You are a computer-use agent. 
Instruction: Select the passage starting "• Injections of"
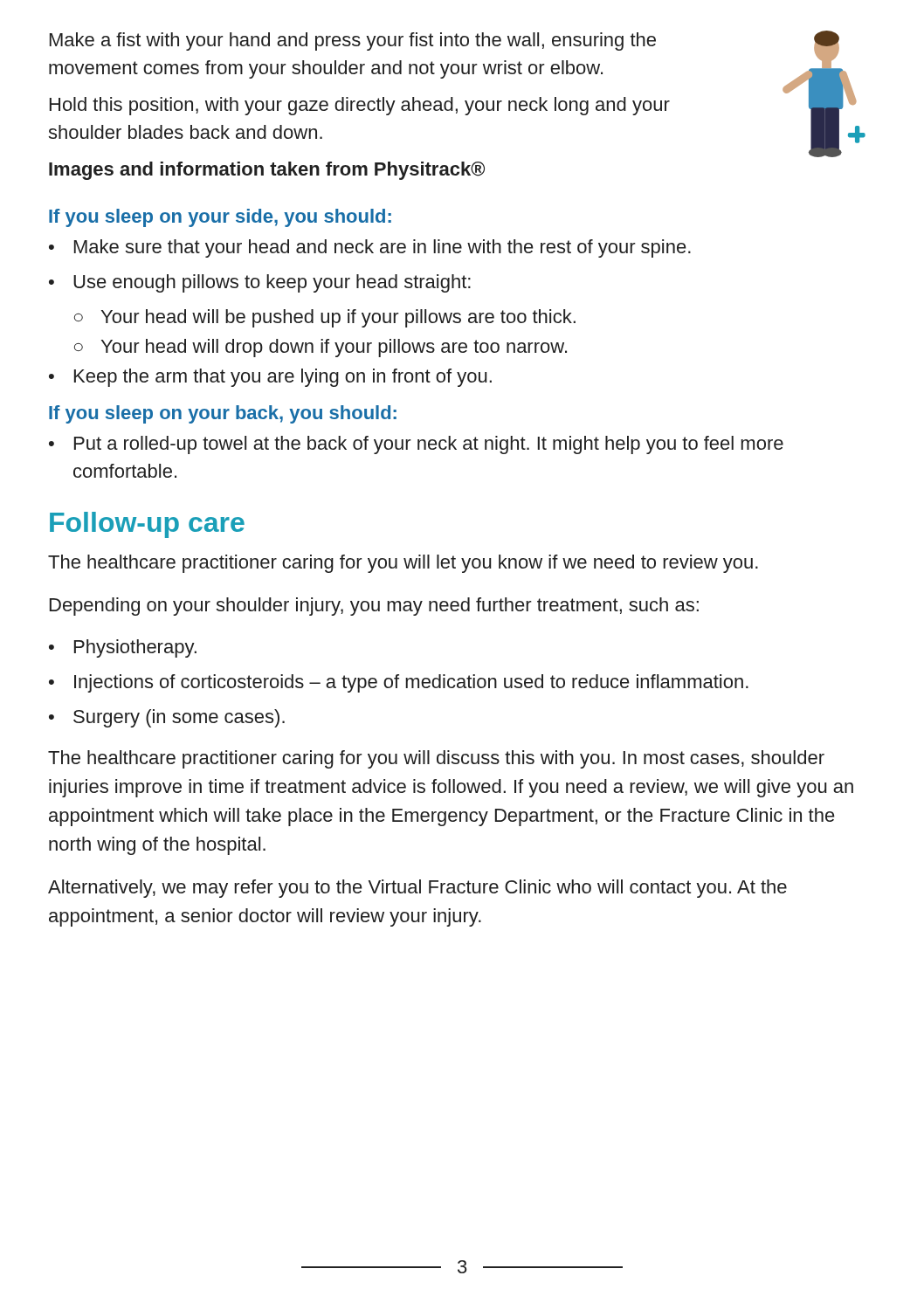click(399, 682)
